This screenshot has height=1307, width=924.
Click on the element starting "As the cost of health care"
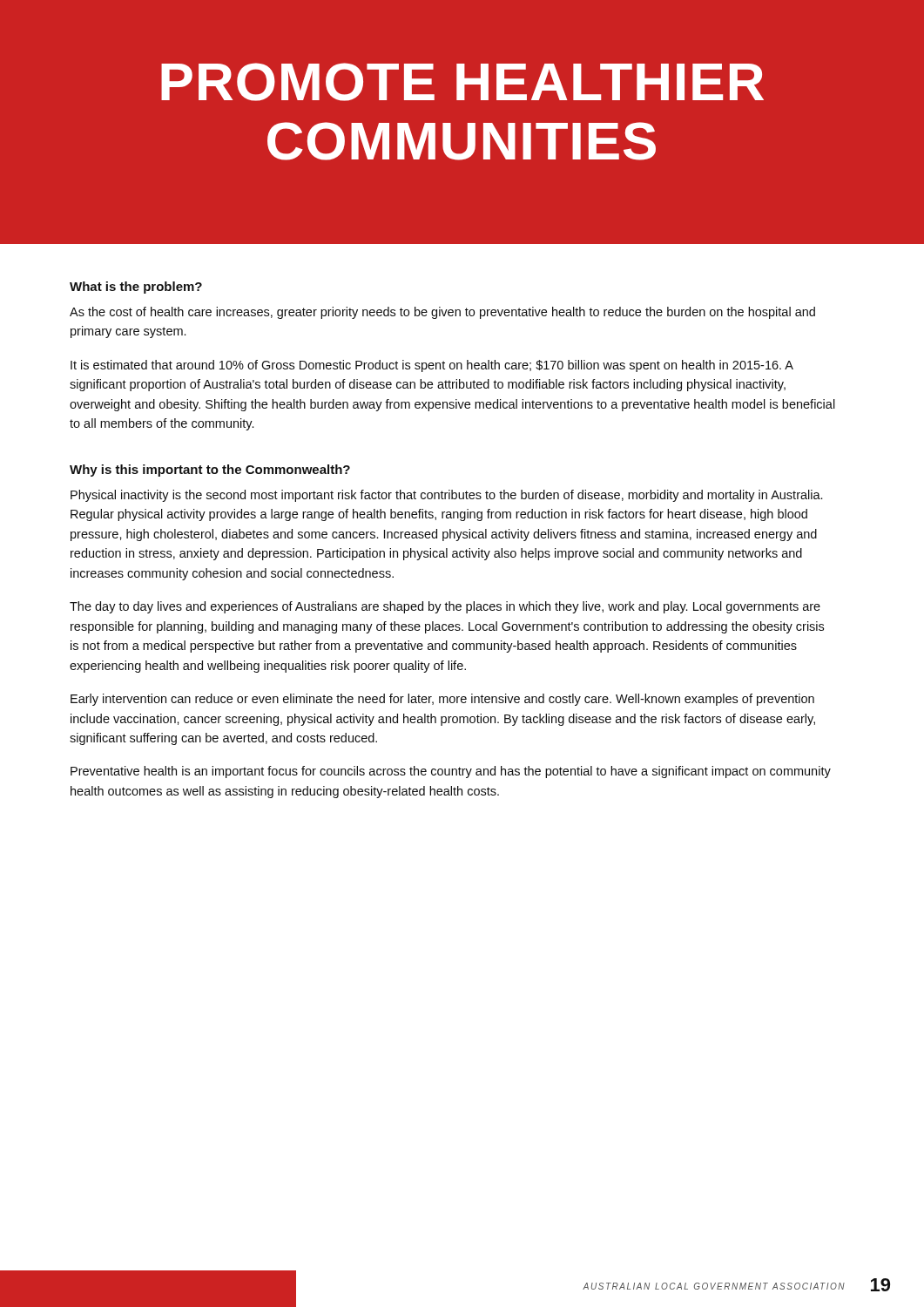[x=443, y=322]
